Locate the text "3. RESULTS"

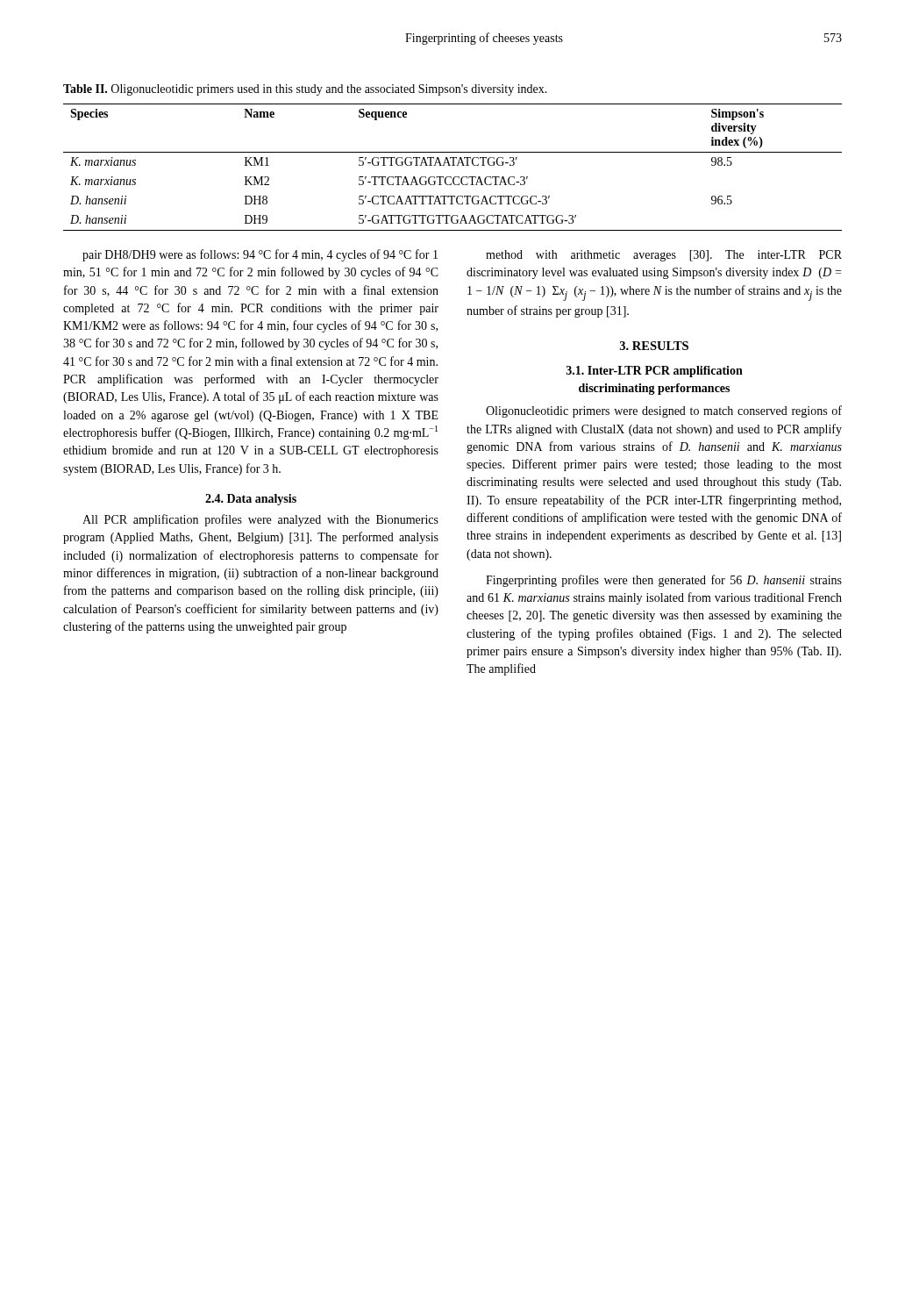(x=654, y=345)
